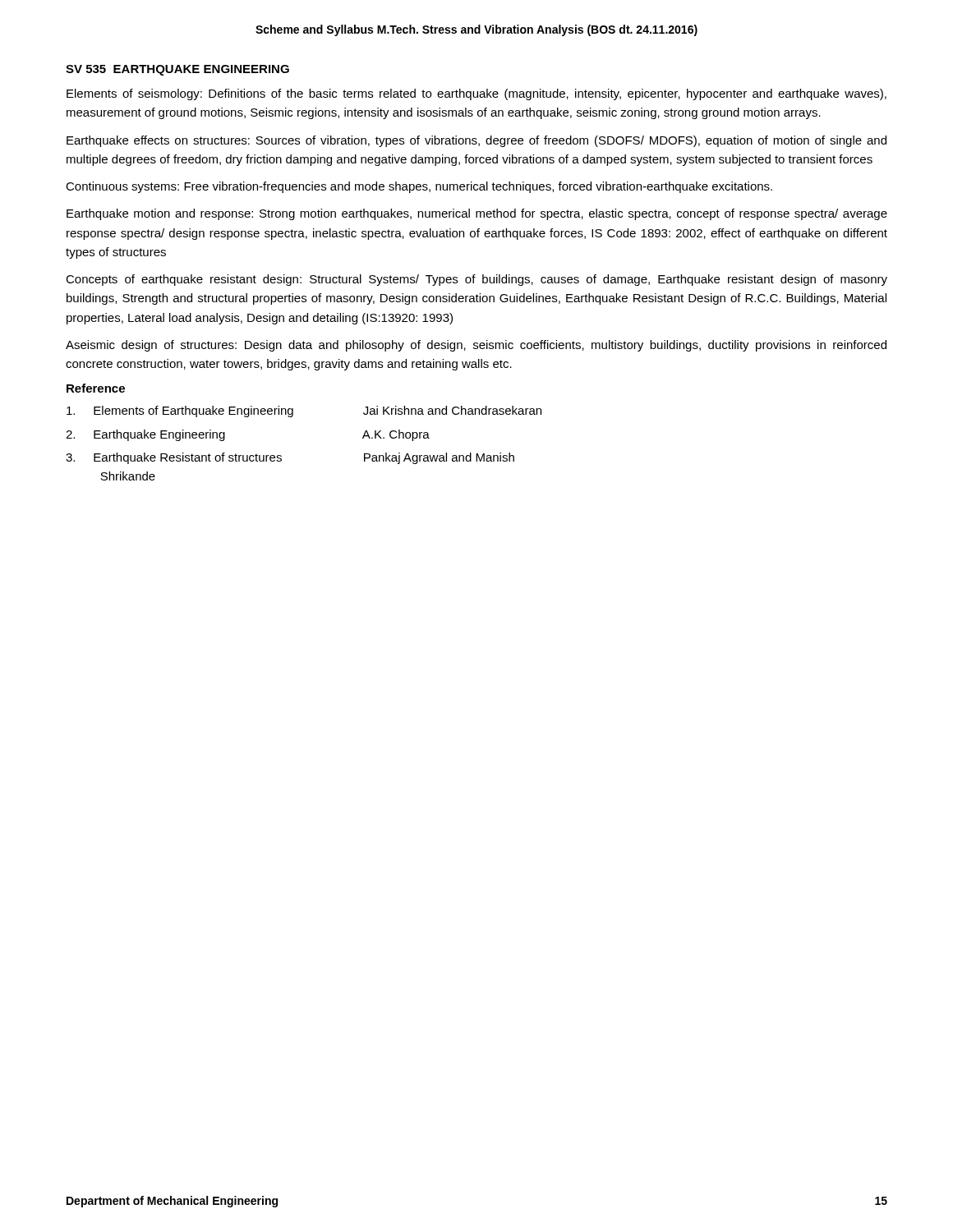Click on the text starting "2. Earthquake Engineering"
Screen dimensions: 1232x953
(x=164, y=435)
